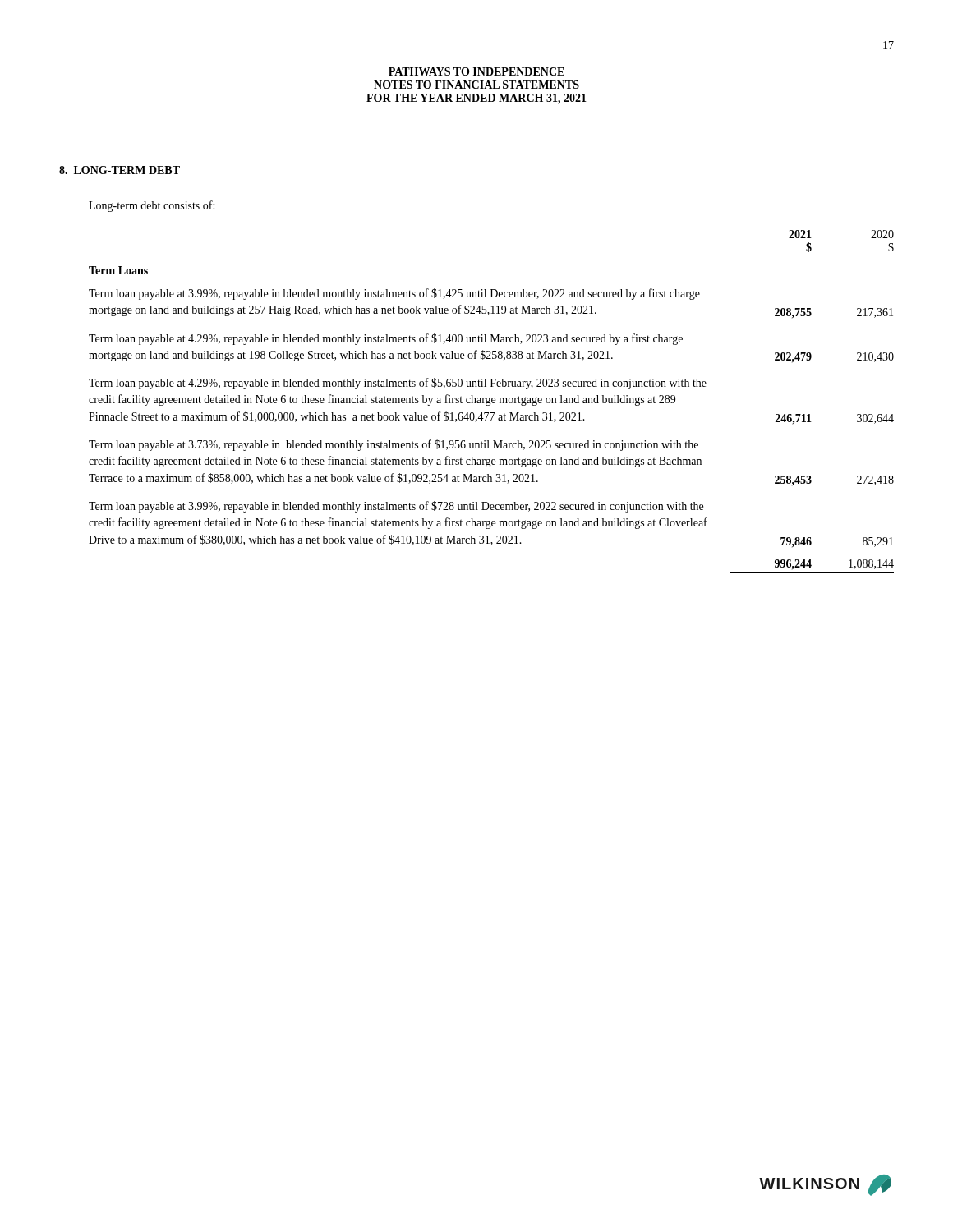Locate the passage starting "Long-term debt consists of:"

[152, 206]
